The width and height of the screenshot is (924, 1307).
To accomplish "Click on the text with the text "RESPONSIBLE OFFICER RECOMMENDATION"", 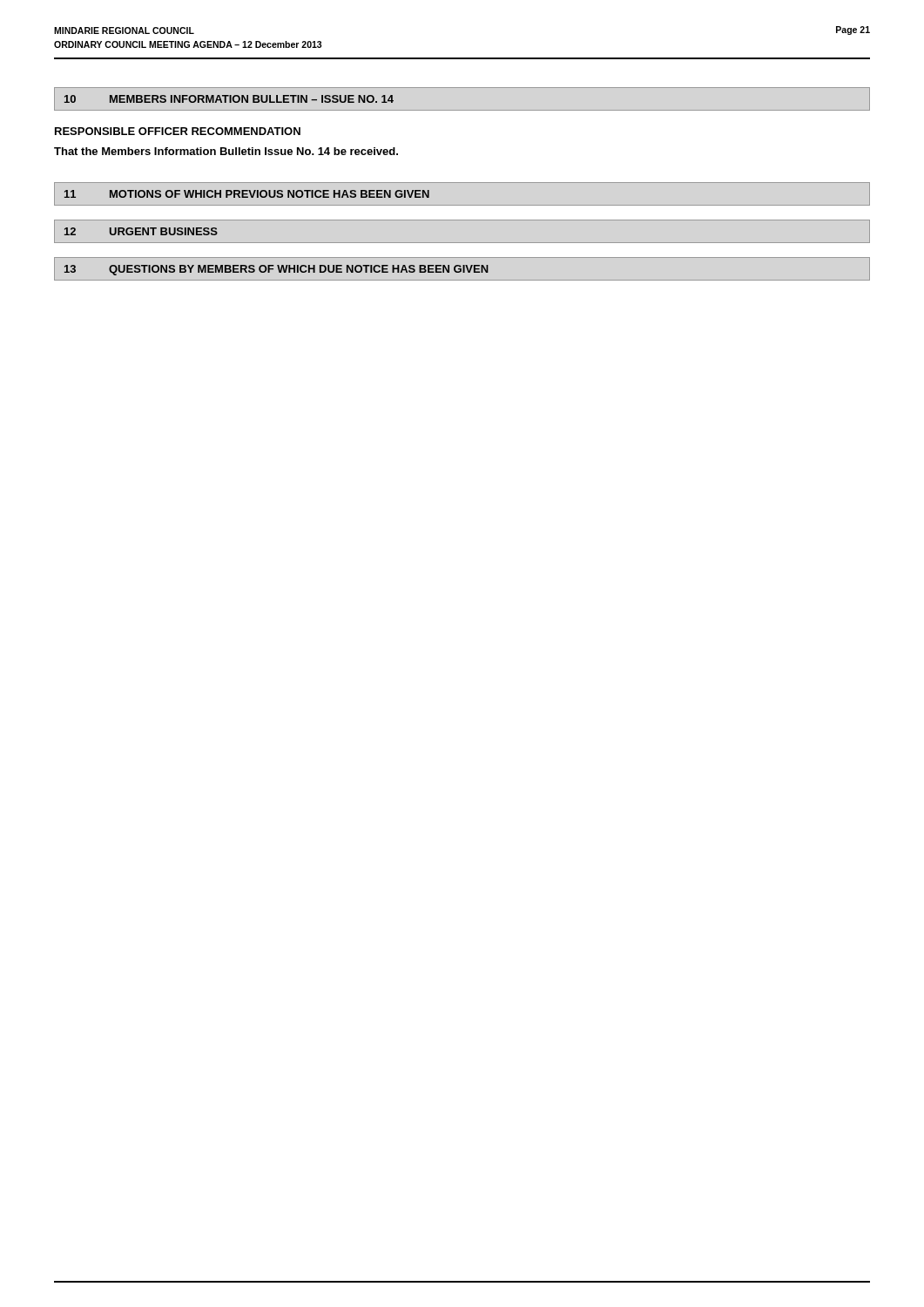I will (177, 131).
